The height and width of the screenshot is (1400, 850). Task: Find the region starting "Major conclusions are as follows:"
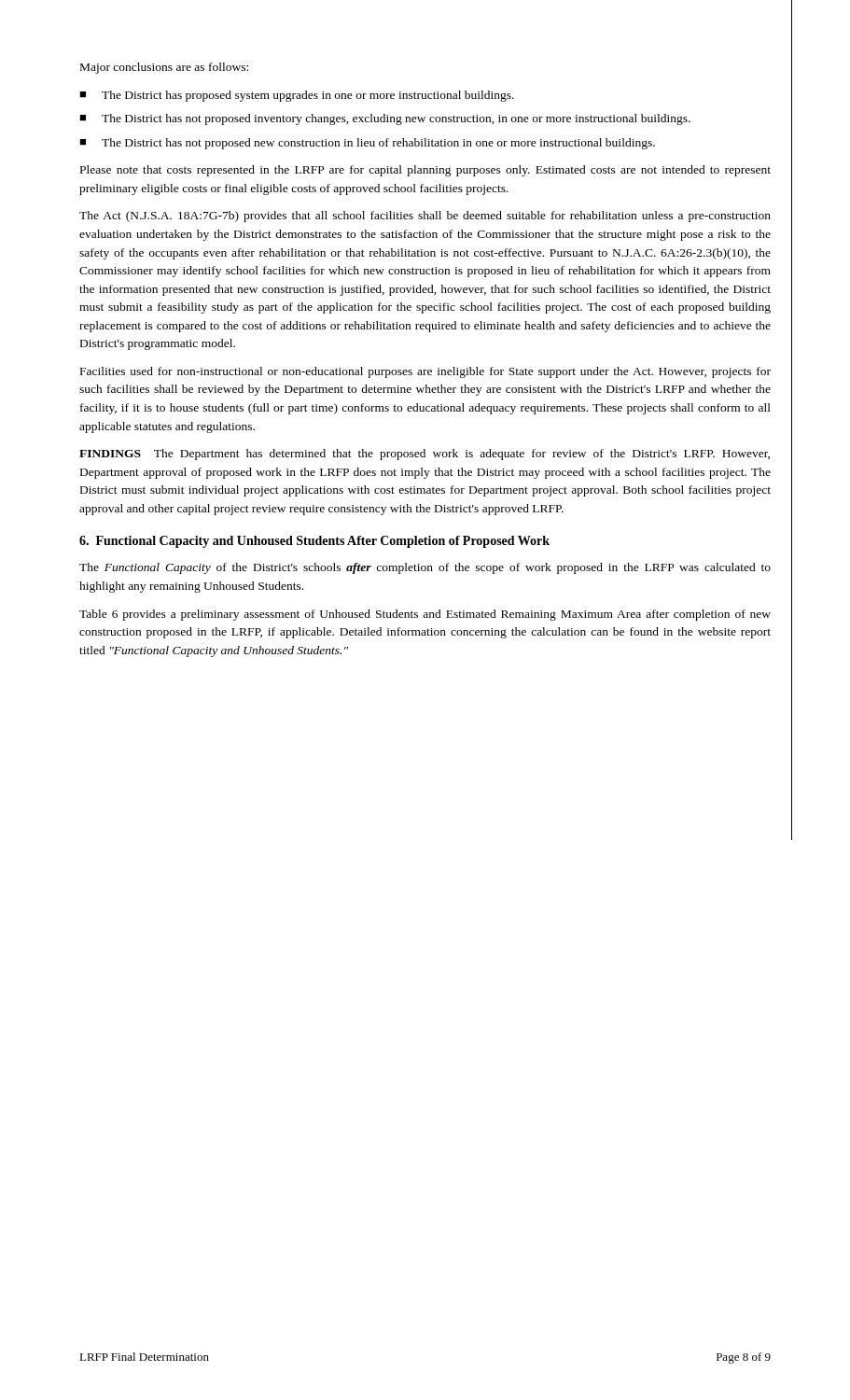pyautogui.click(x=164, y=67)
